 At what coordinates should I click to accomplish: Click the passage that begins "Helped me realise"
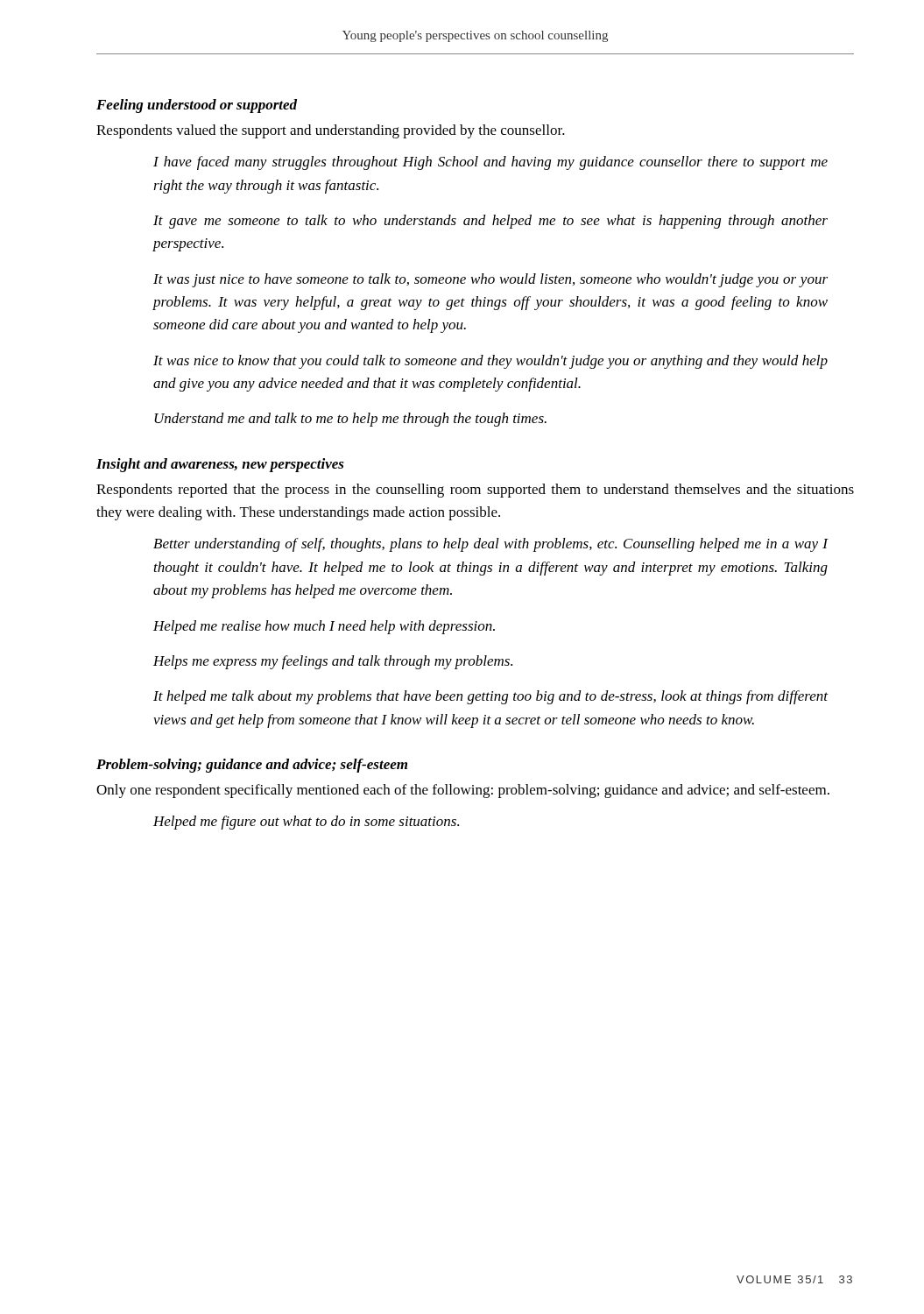pos(325,625)
